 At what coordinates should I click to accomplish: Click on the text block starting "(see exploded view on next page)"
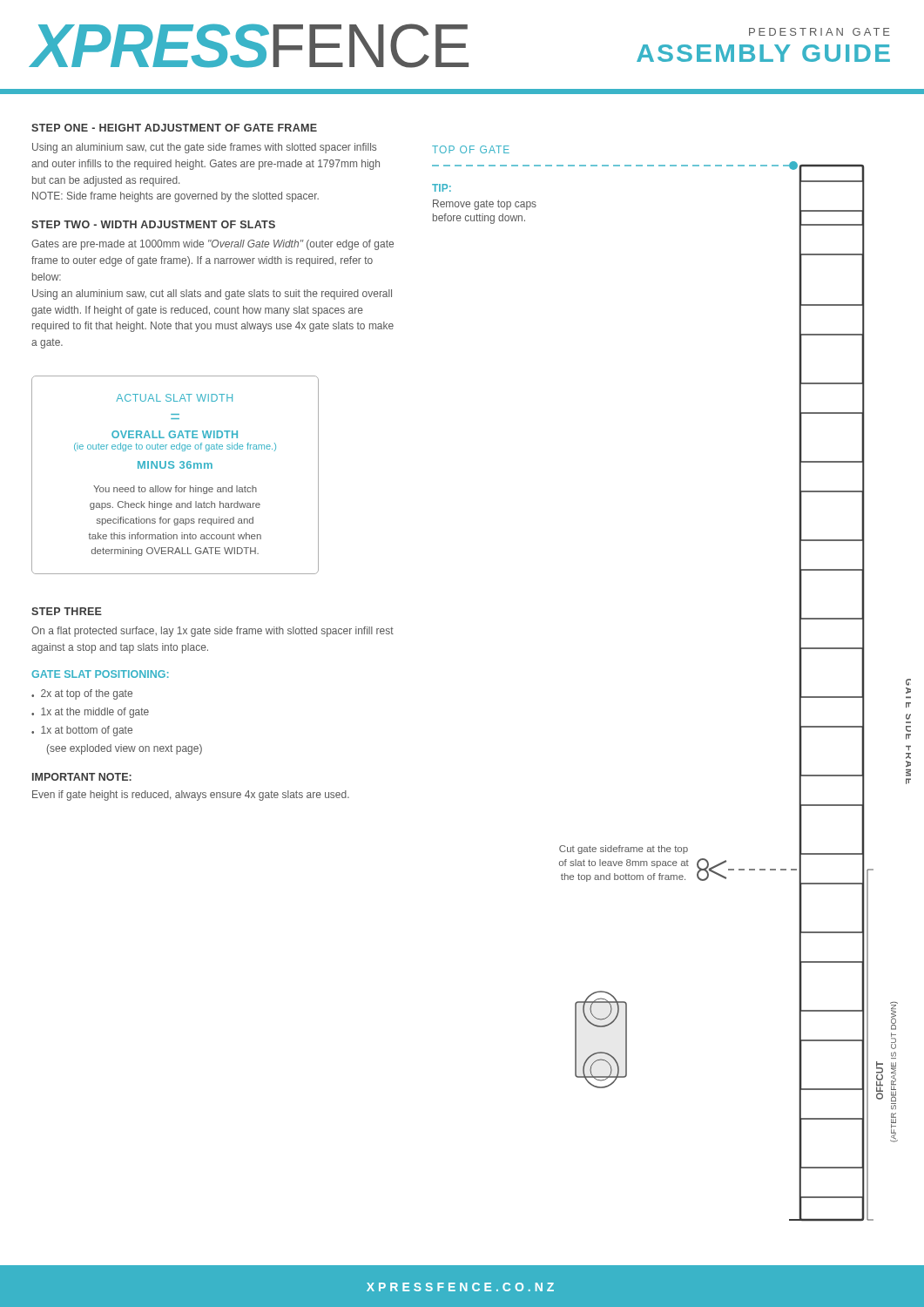[124, 748]
